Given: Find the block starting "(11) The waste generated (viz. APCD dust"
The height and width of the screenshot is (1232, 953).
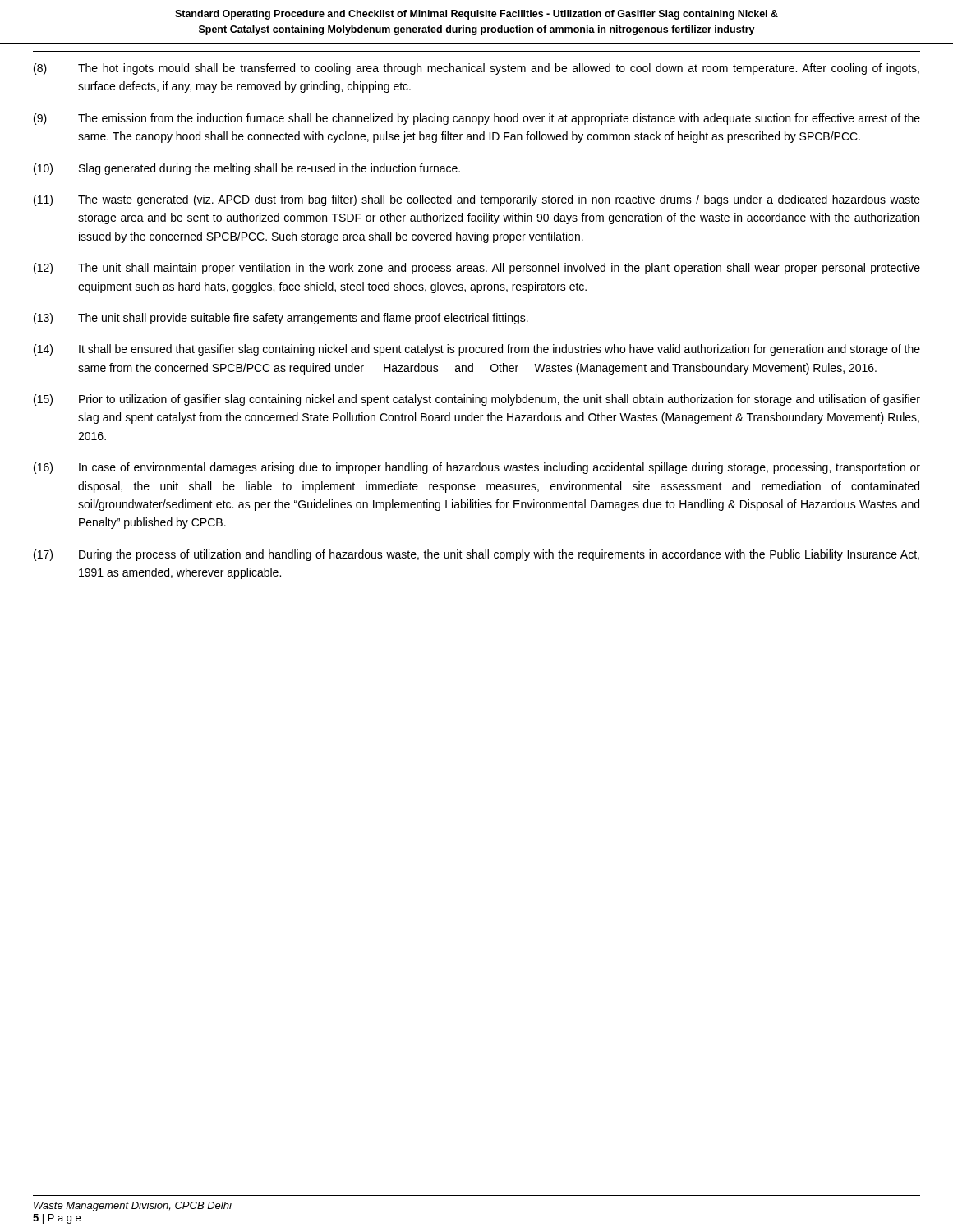Looking at the screenshot, I should tap(476, 218).
